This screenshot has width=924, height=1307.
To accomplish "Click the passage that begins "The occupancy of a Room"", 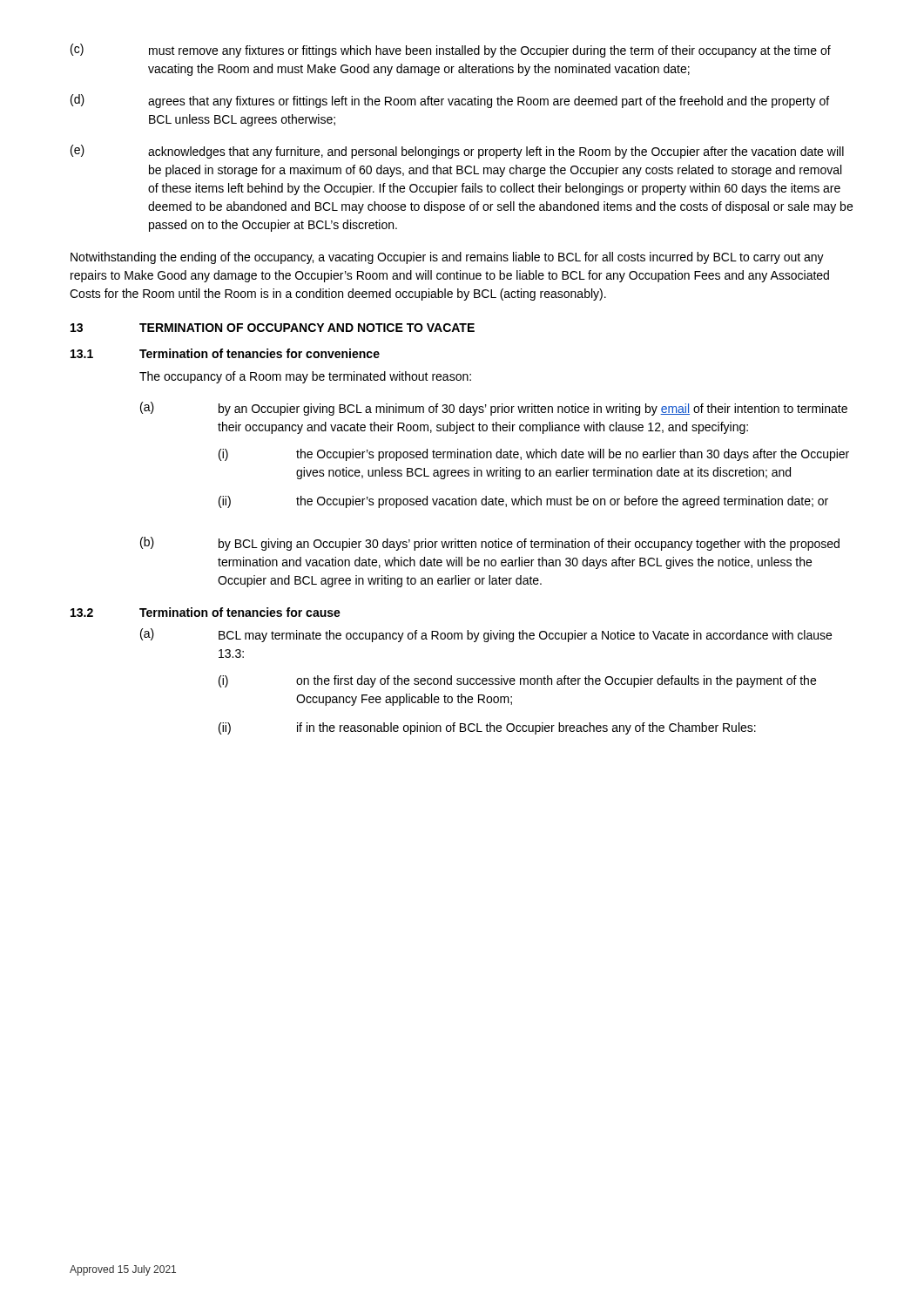I will pos(306,376).
